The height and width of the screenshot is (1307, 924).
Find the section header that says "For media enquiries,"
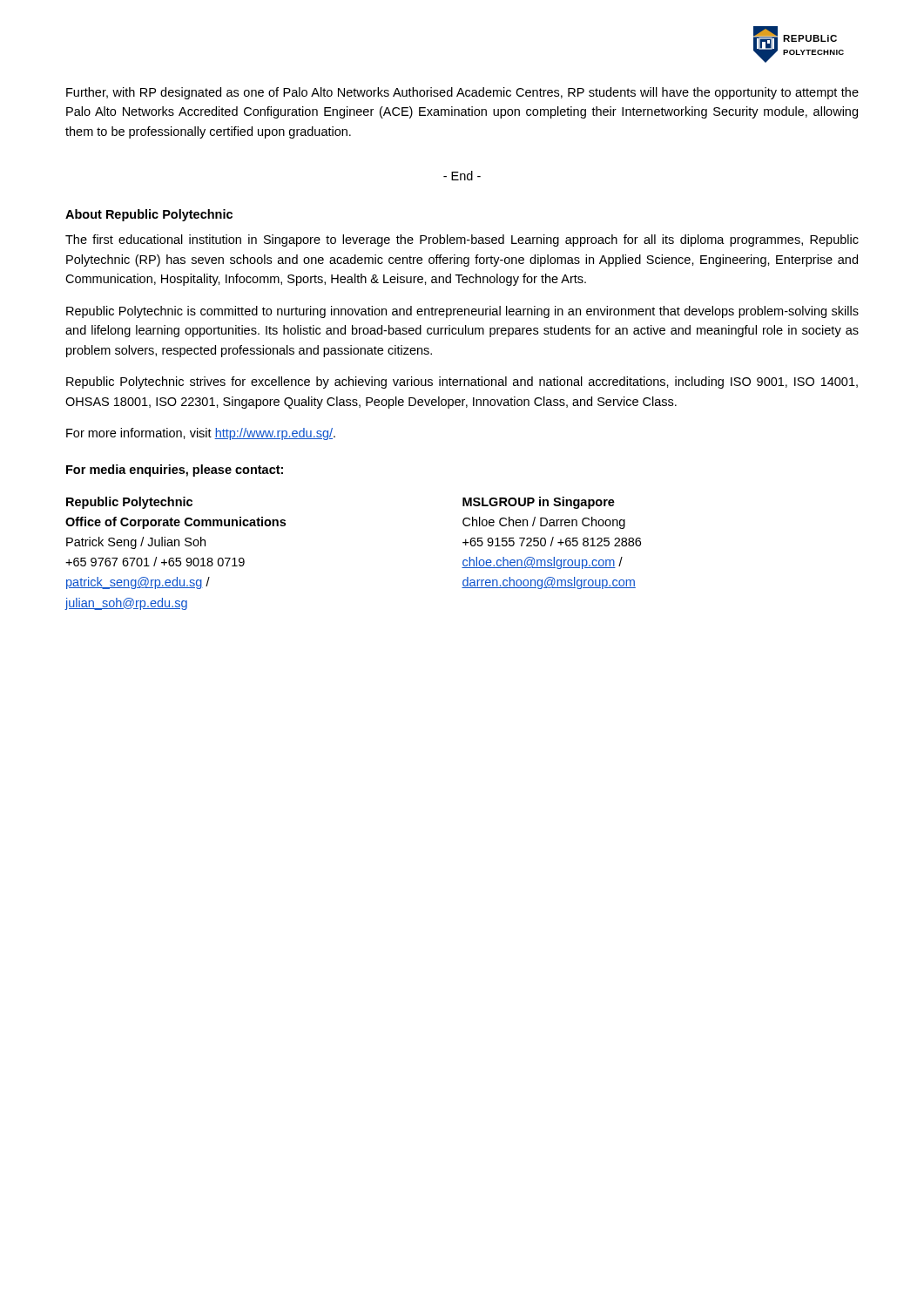pyautogui.click(x=175, y=469)
